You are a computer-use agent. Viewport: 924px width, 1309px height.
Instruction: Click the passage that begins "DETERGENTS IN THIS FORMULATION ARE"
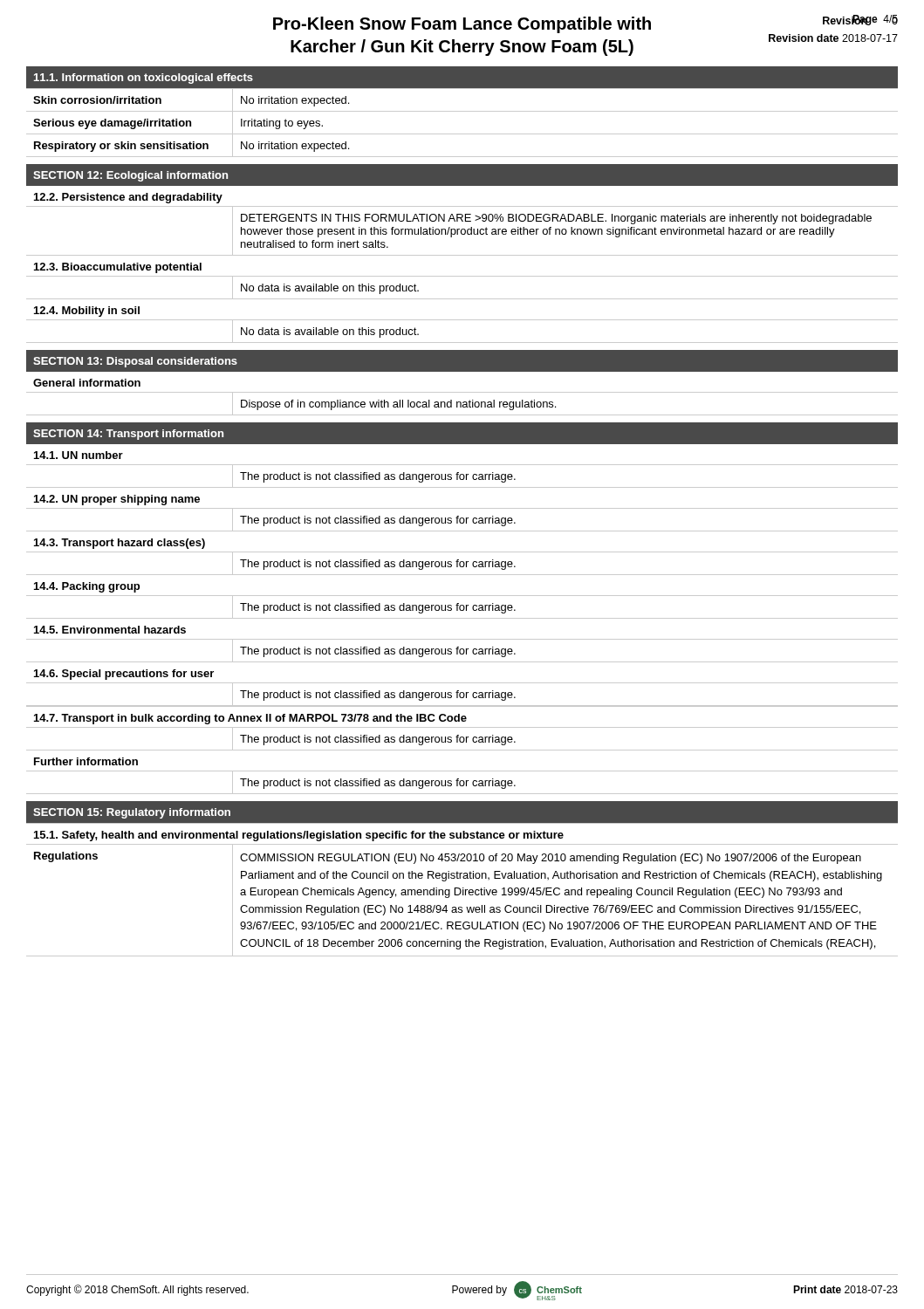click(462, 231)
